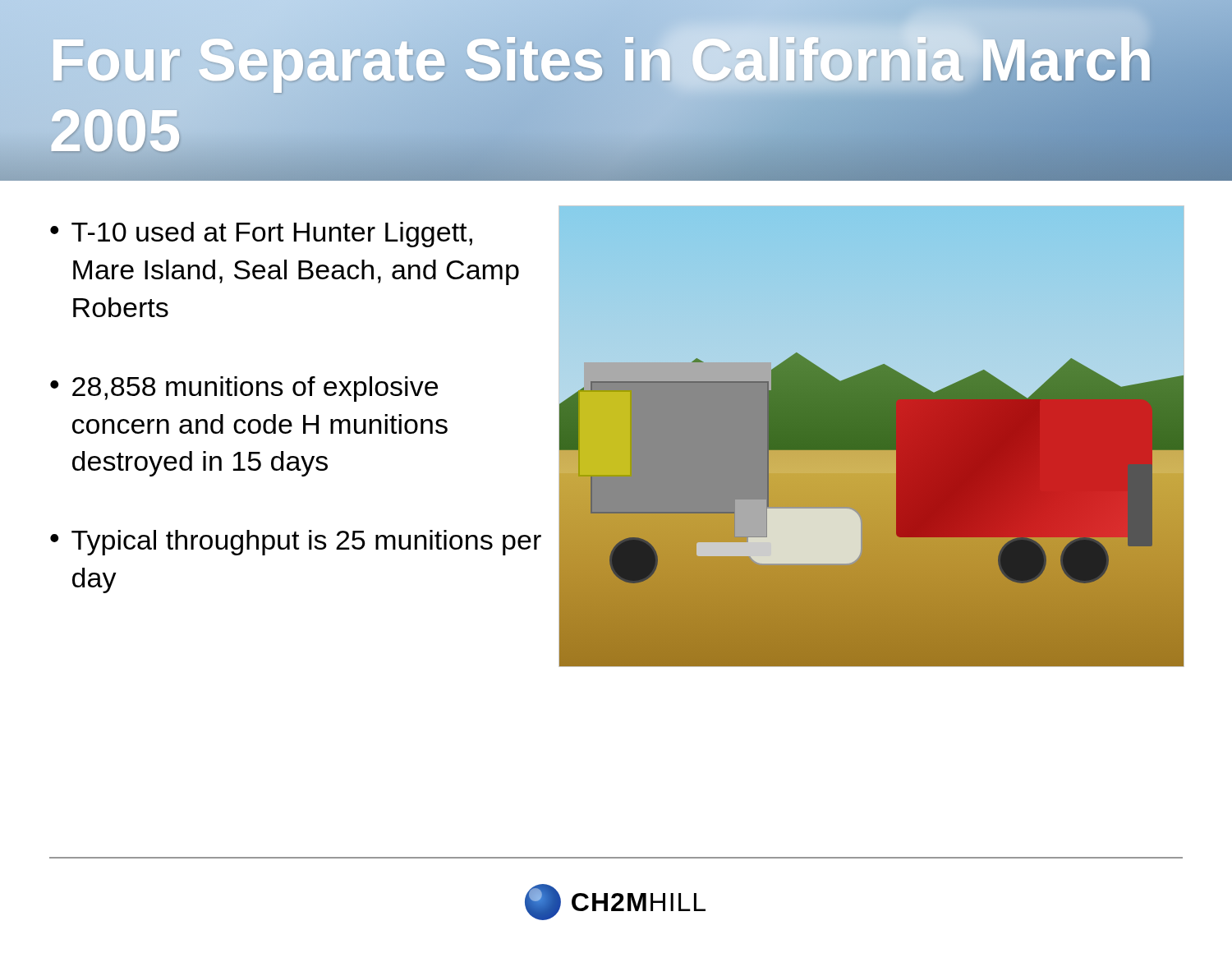Locate the title that reads "Four Separate Sites in California"
The height and width of the screenshot is (953, 1232).
tap(616, 96)
